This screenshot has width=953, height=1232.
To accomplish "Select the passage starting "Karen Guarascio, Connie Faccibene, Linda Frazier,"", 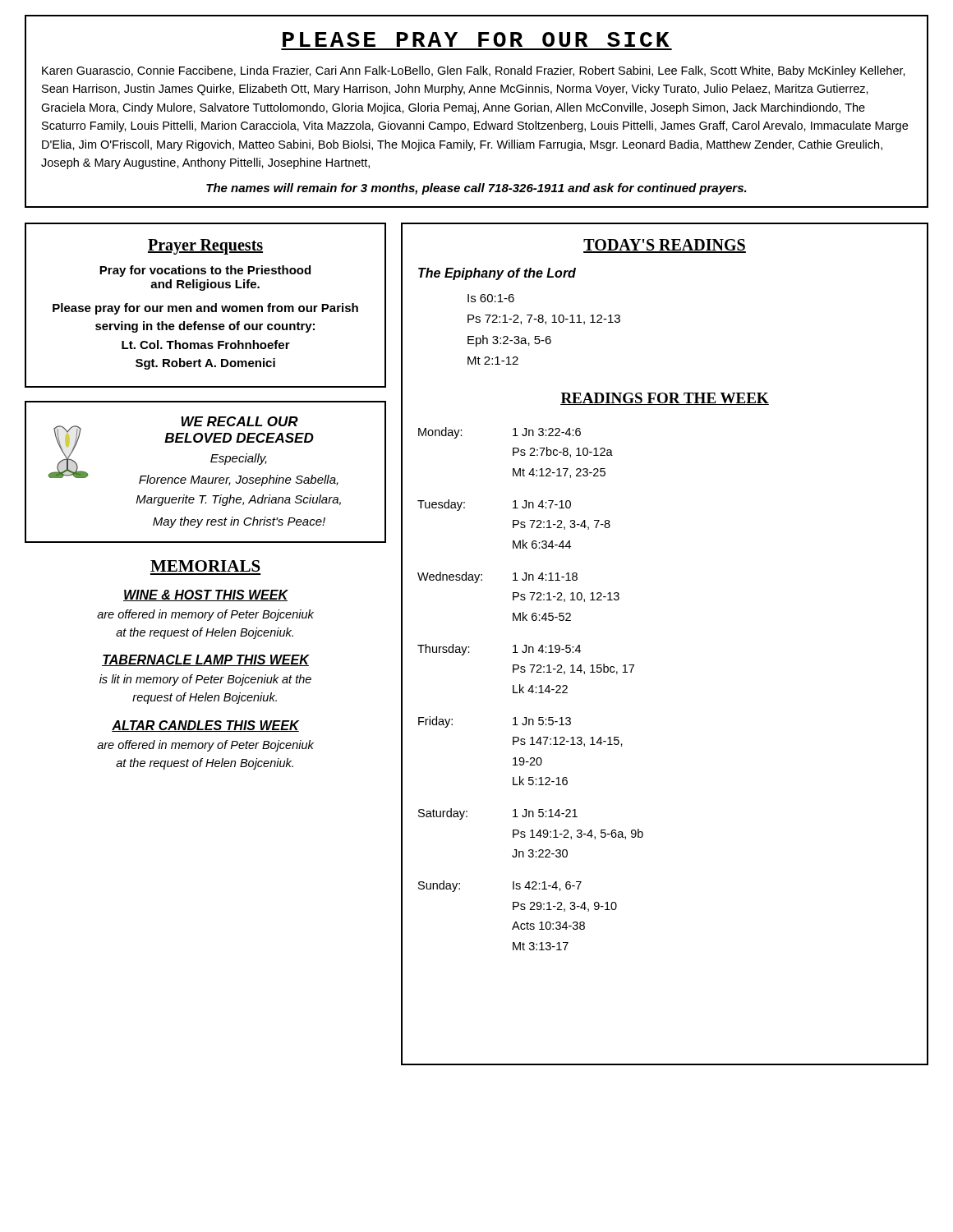I will point(475,117).
